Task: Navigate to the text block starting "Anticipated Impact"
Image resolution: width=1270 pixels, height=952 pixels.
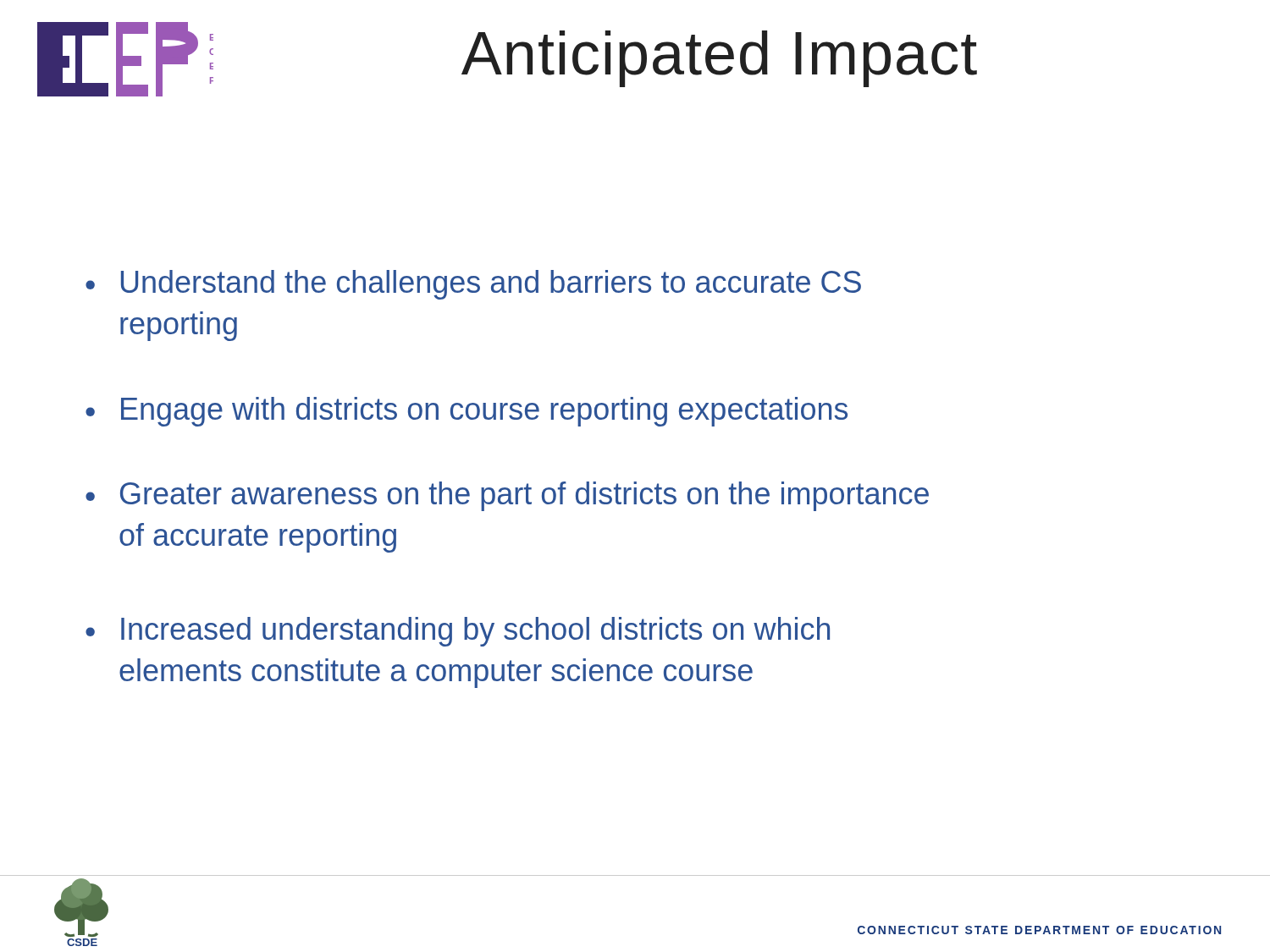Action: pos(720,53)
